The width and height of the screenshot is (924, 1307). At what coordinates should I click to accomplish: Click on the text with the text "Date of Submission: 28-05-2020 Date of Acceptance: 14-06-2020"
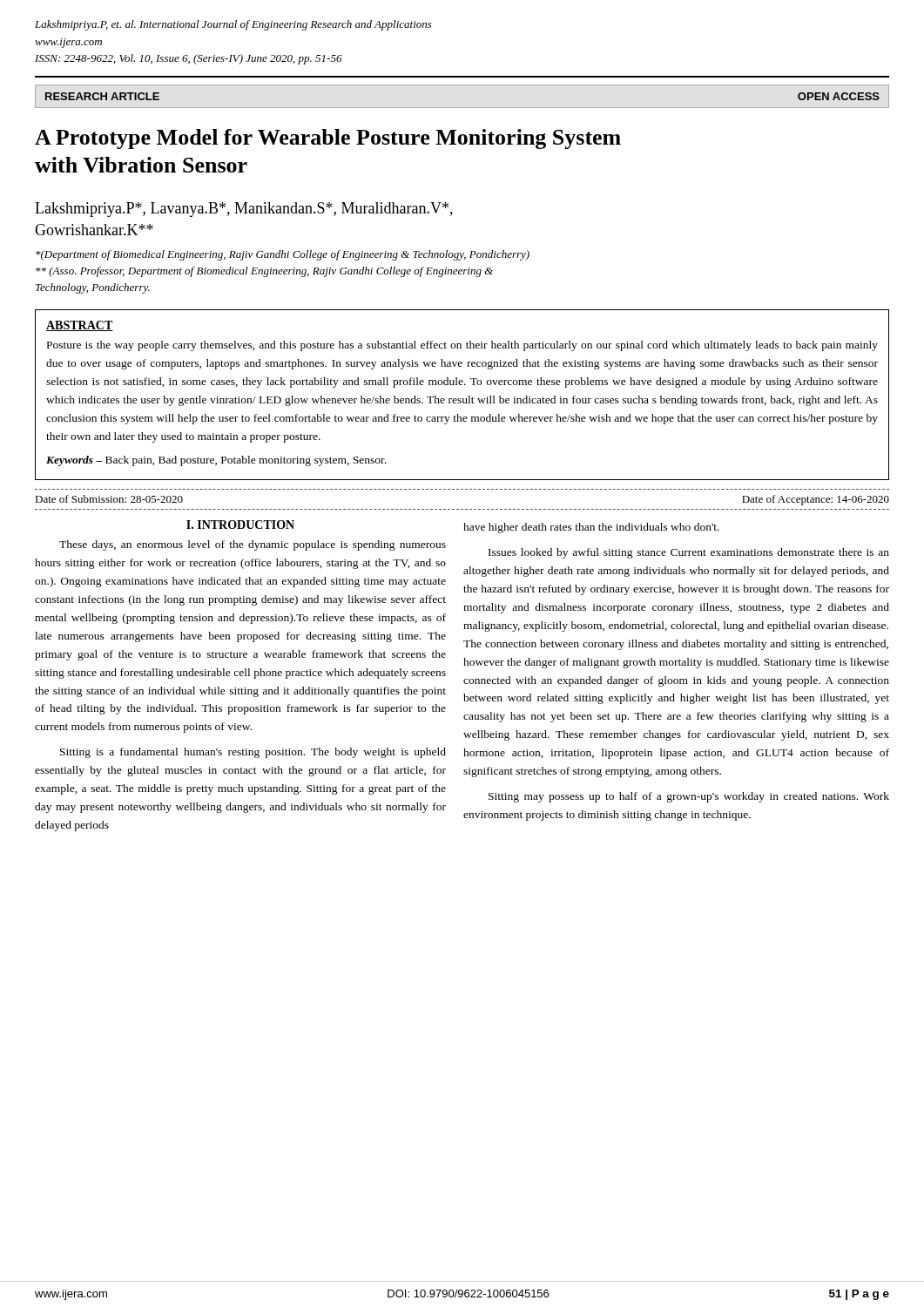click(462, 499)
